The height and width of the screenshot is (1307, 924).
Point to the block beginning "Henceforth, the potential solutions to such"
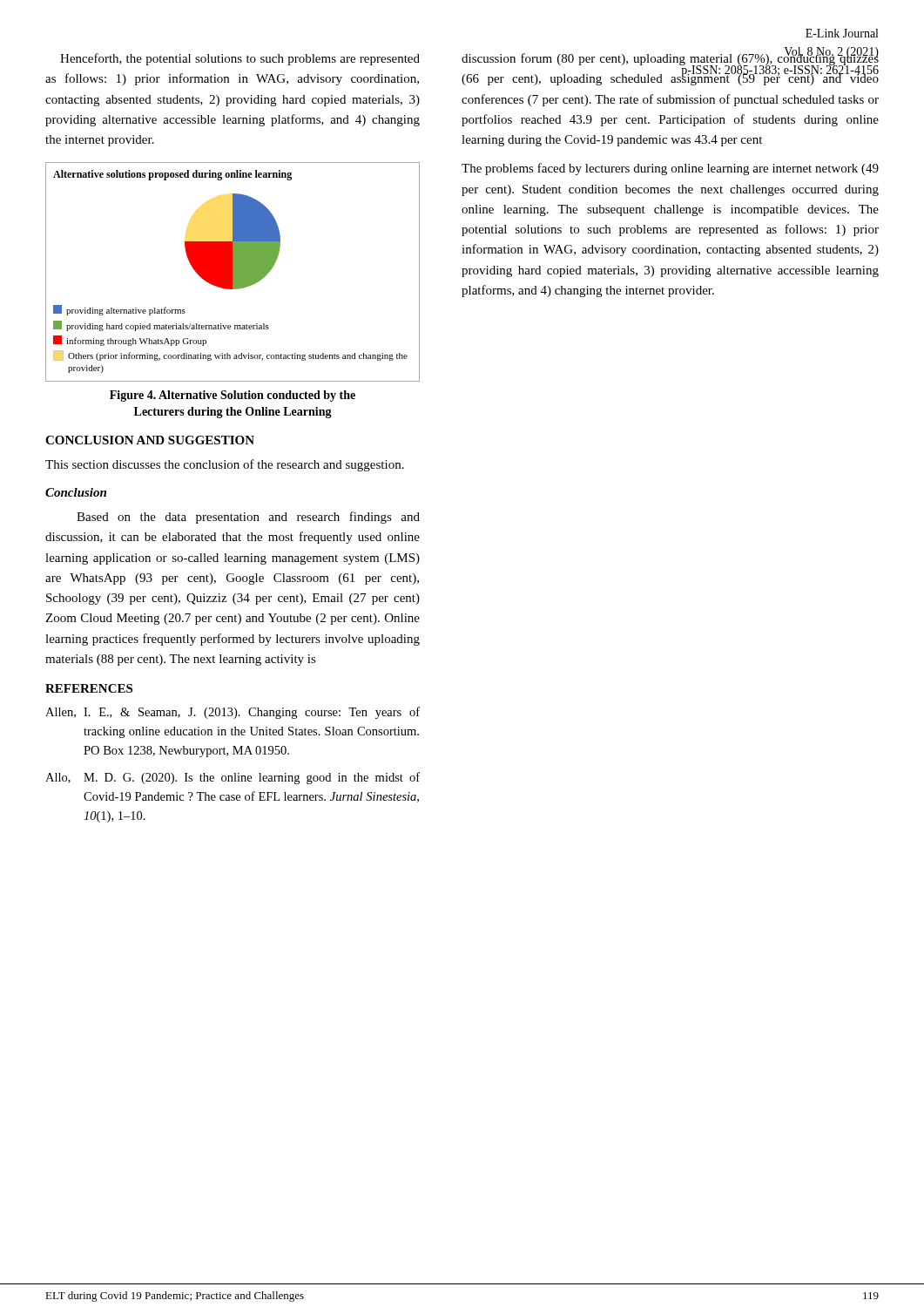(233, 99)
